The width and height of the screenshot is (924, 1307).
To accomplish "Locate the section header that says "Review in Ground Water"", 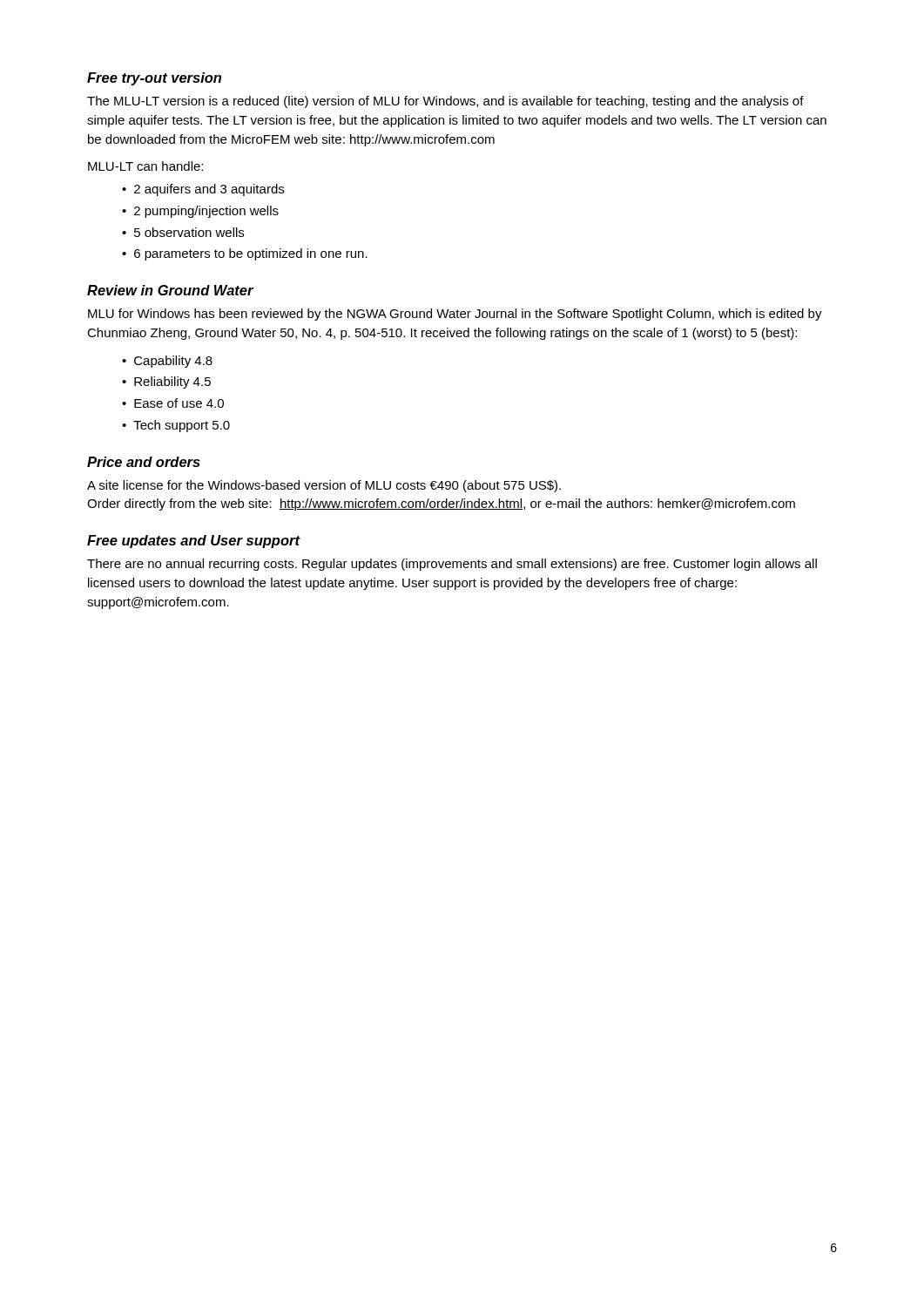I will coord(170,290).
